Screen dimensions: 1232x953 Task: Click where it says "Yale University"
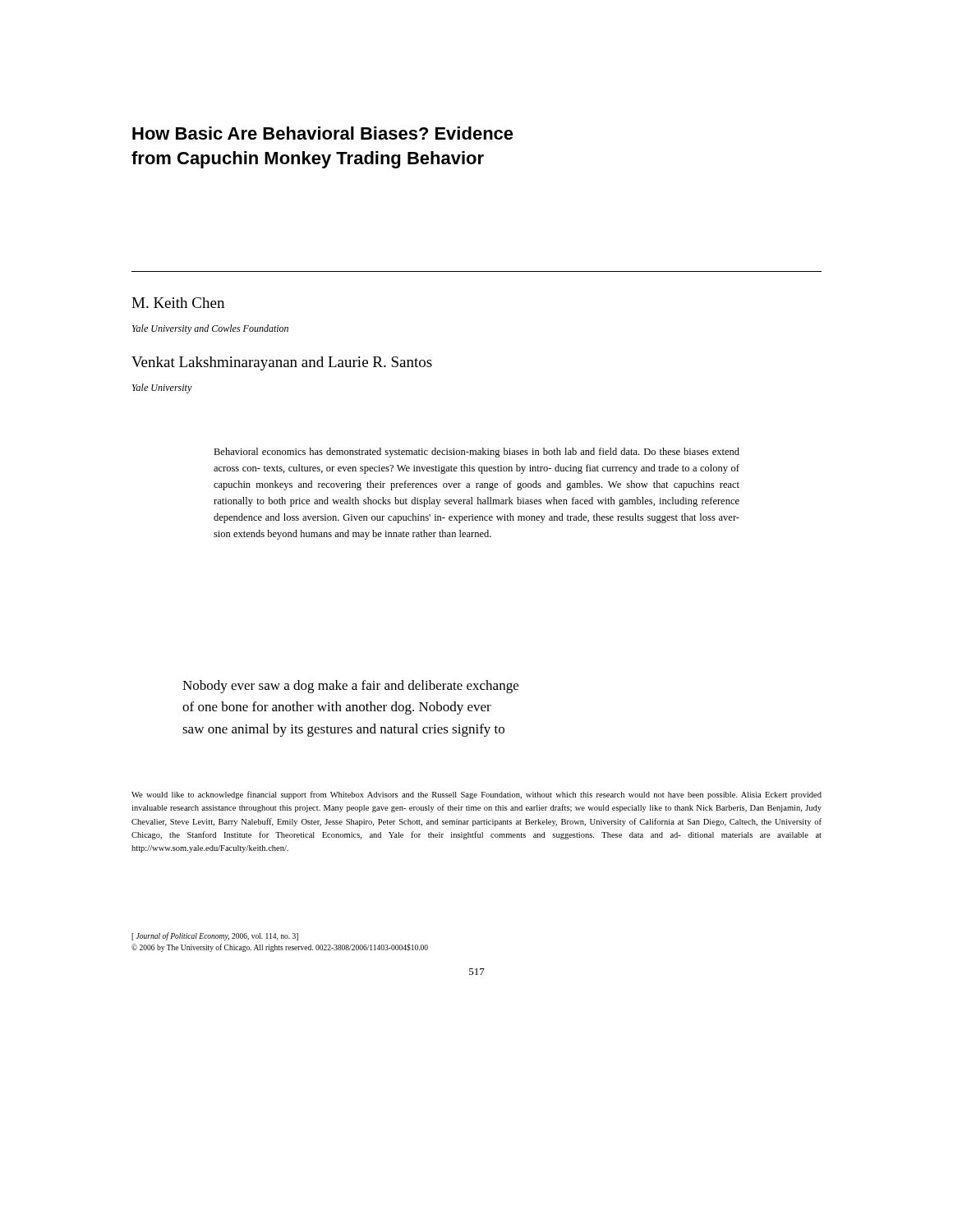pos(162,388)
